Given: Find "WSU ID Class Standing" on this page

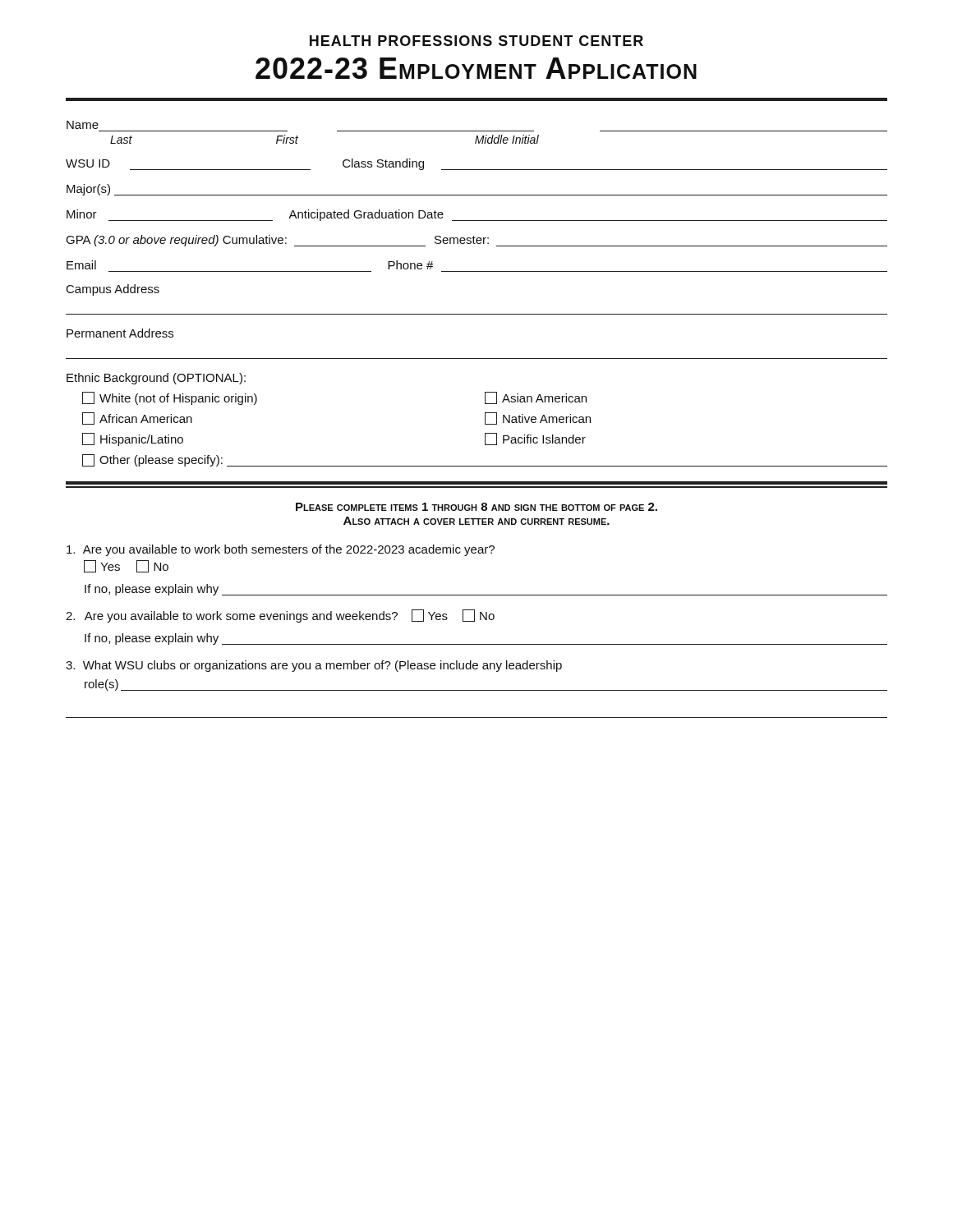Looking at the screenshot, I should tap(476, 162).
